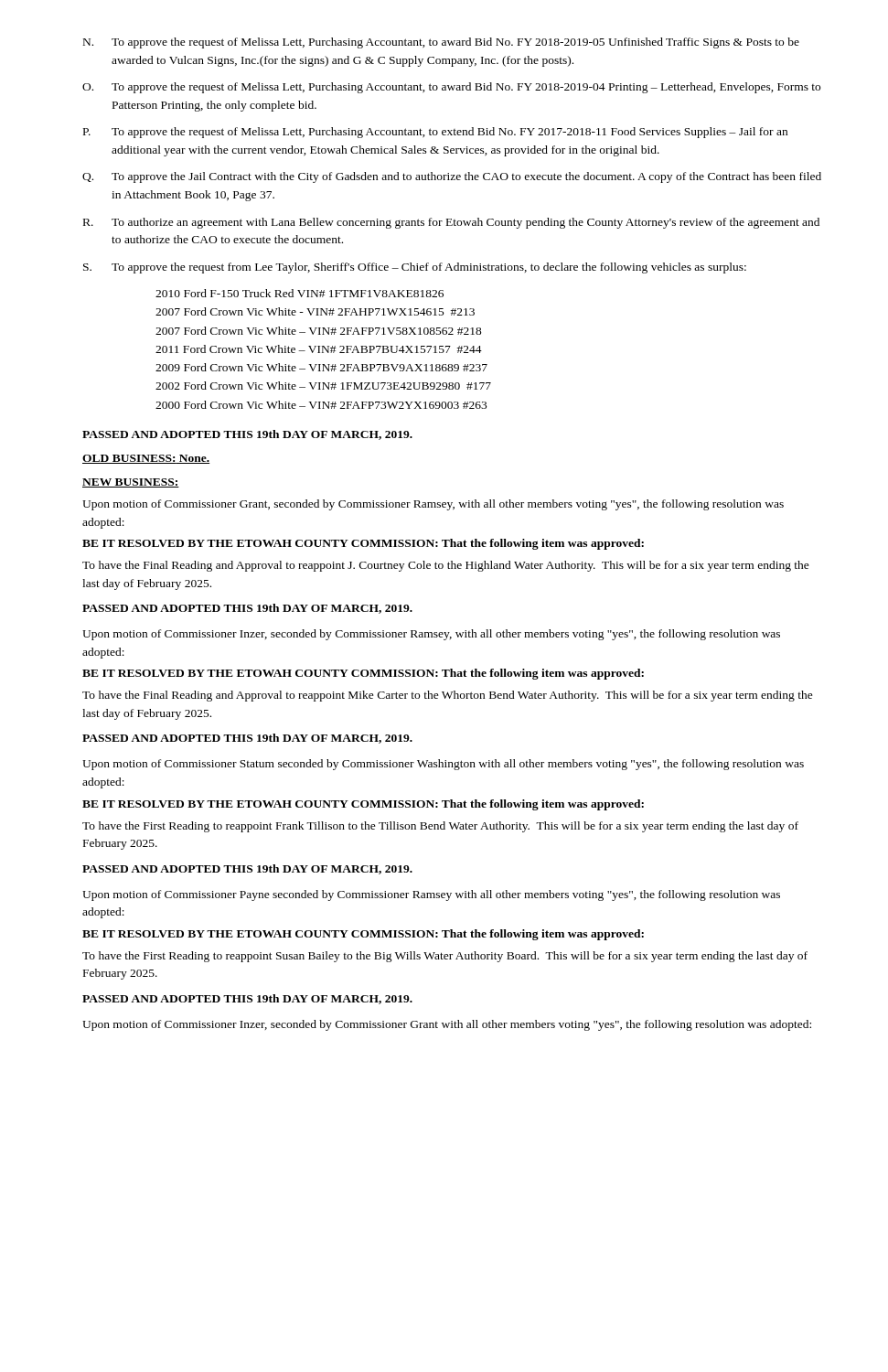Viewport: 888px width, 1372px height.
Task: Navigate to the passage starting "2010 Ford F-150 Truck Red VIN# 1FTMF1V8AKE81826"
Action: click(323, 349)
